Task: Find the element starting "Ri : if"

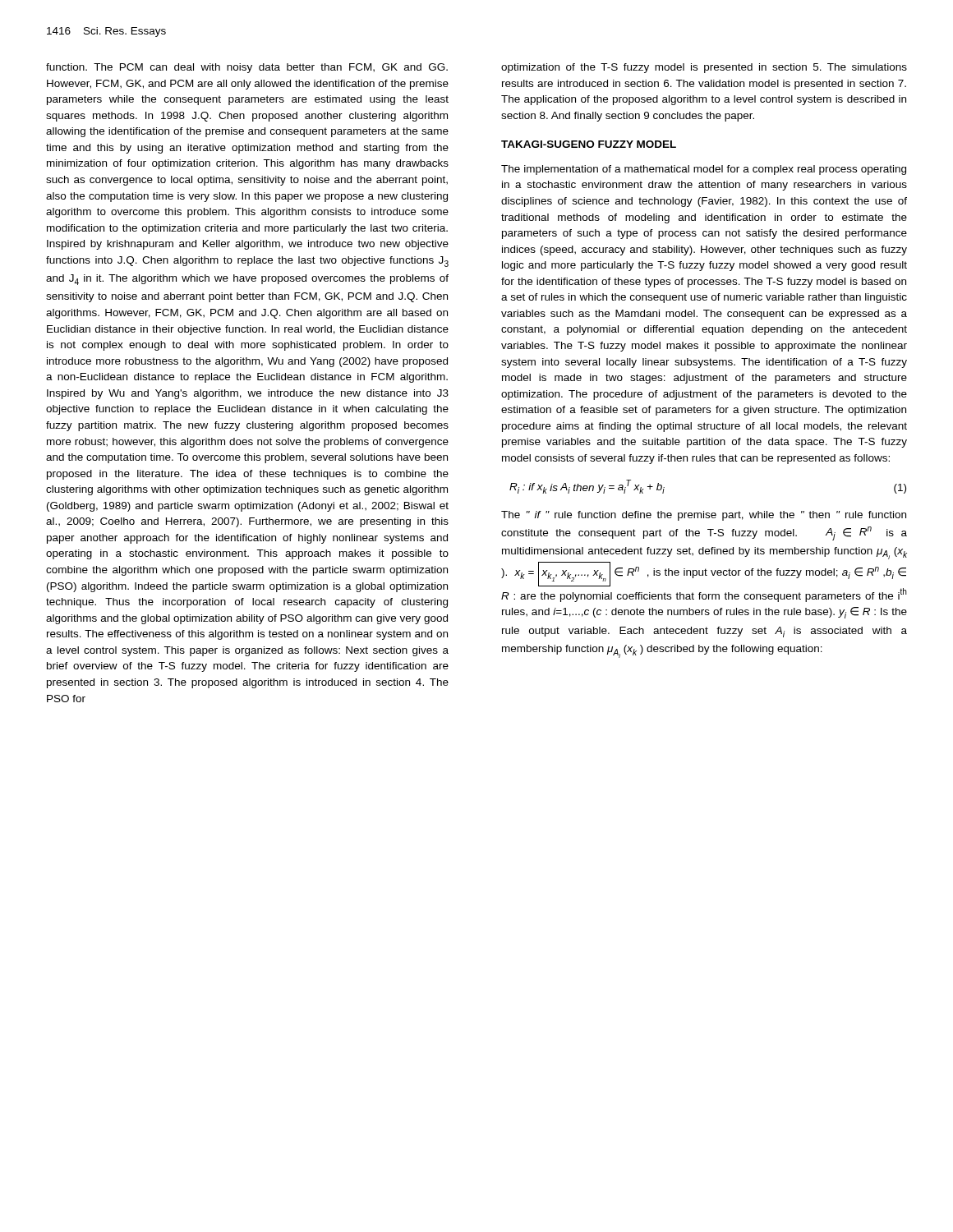Action: [588, 487]
